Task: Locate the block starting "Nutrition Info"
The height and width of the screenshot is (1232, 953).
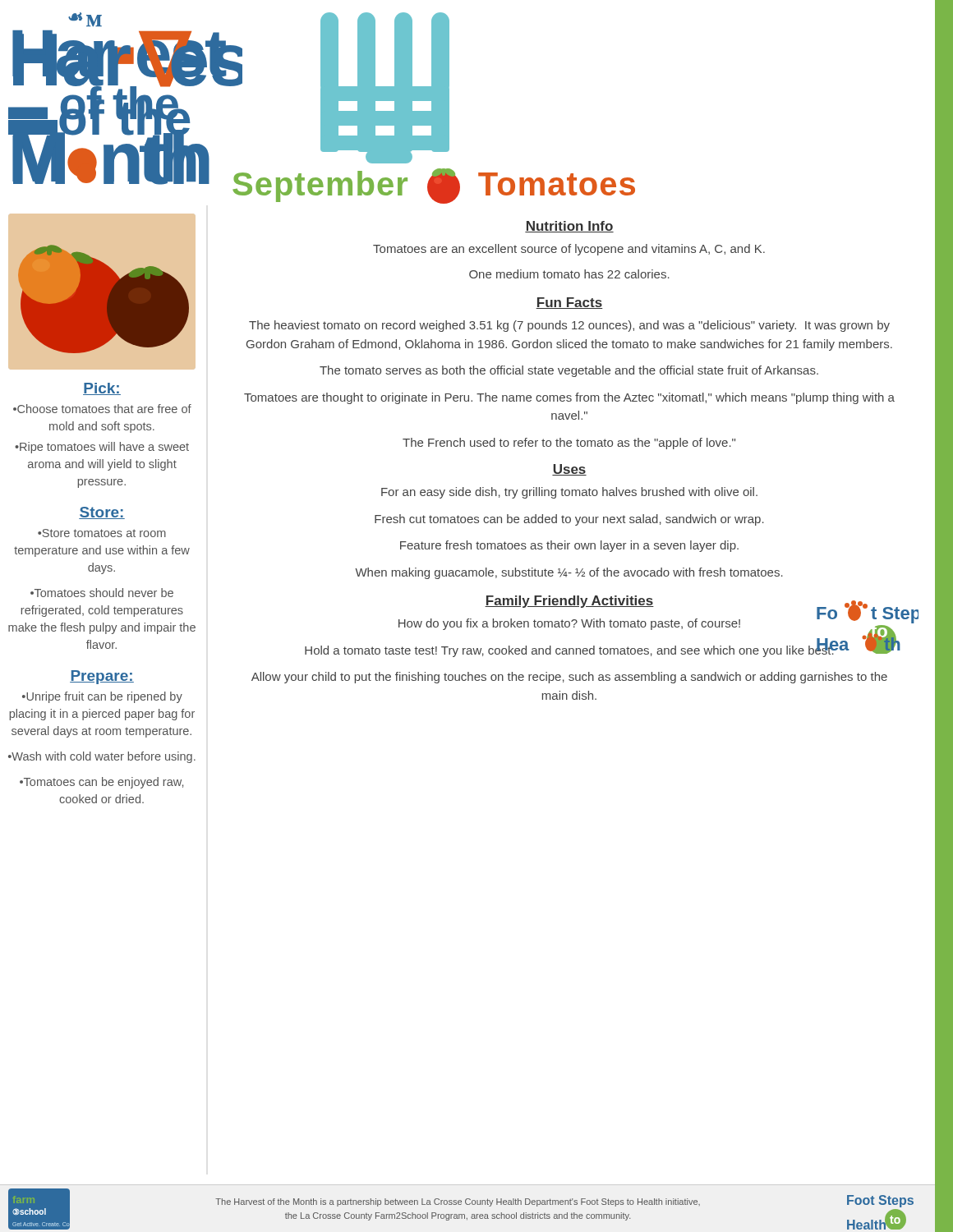Action: (x=569, y=226)
